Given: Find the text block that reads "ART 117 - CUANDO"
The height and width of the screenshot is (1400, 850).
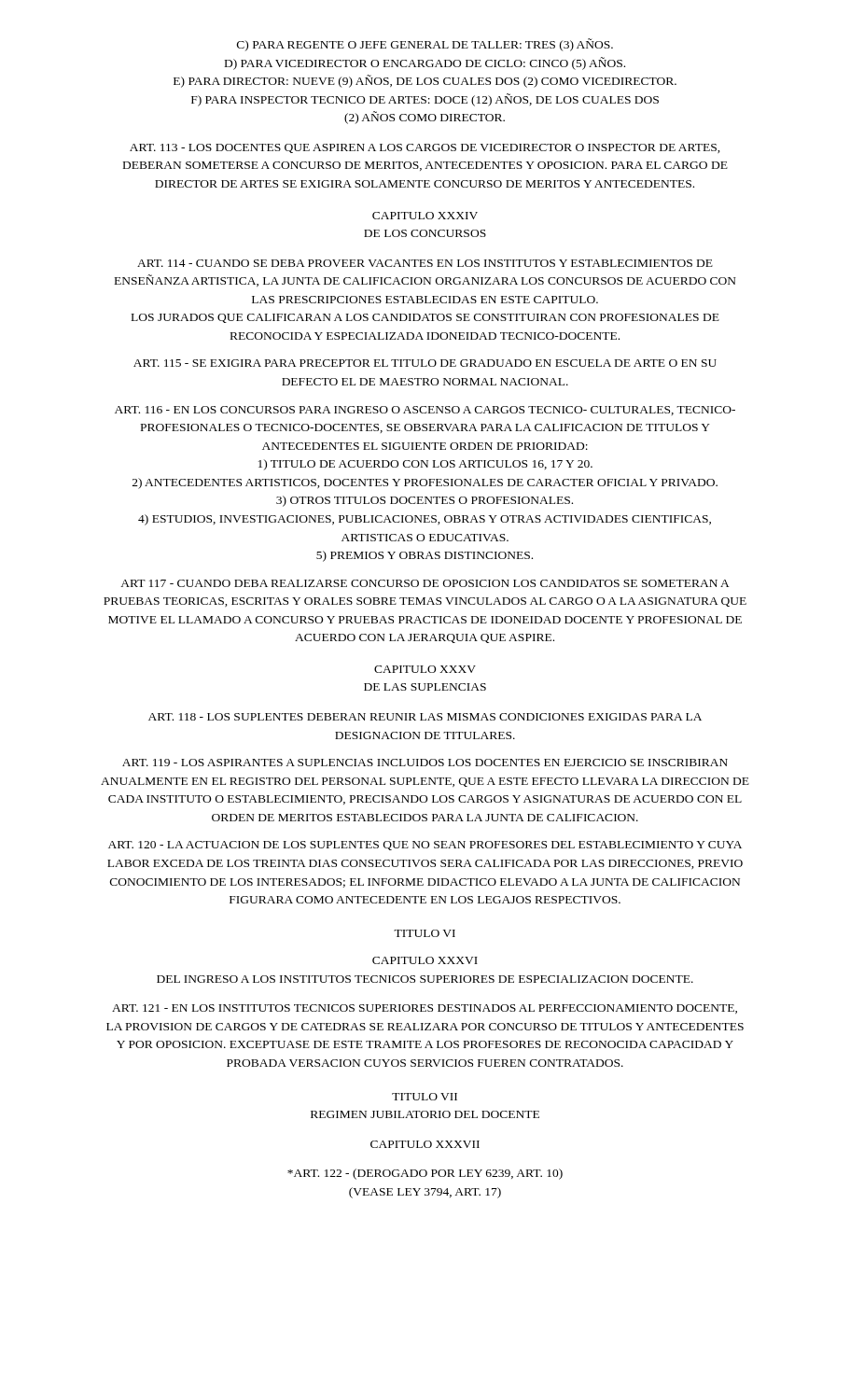Looking at the screenshot, I should (425, 610).
